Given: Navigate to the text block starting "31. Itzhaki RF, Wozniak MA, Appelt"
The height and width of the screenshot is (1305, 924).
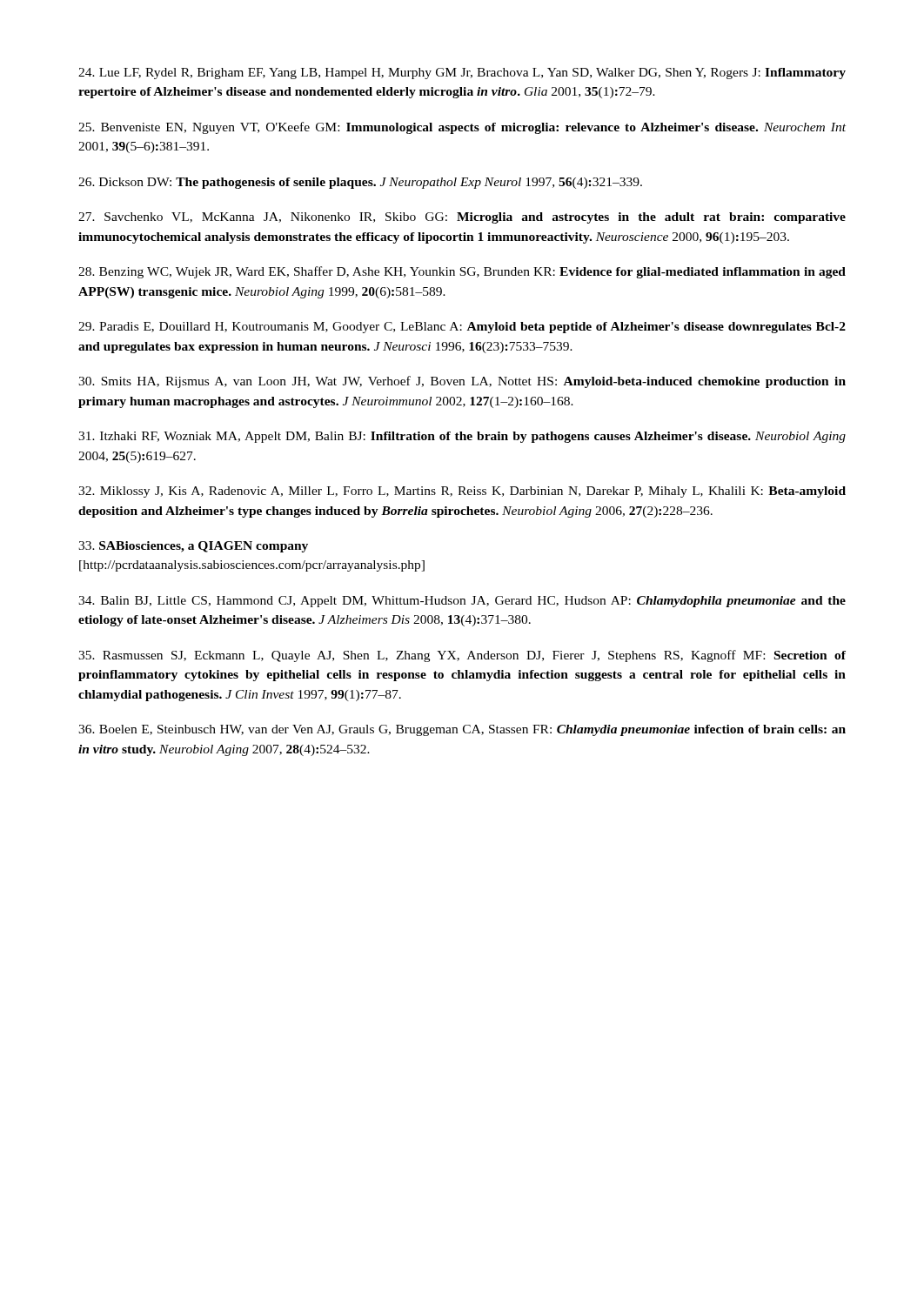Looking at the screenshot, I should [x=462, y=445].
